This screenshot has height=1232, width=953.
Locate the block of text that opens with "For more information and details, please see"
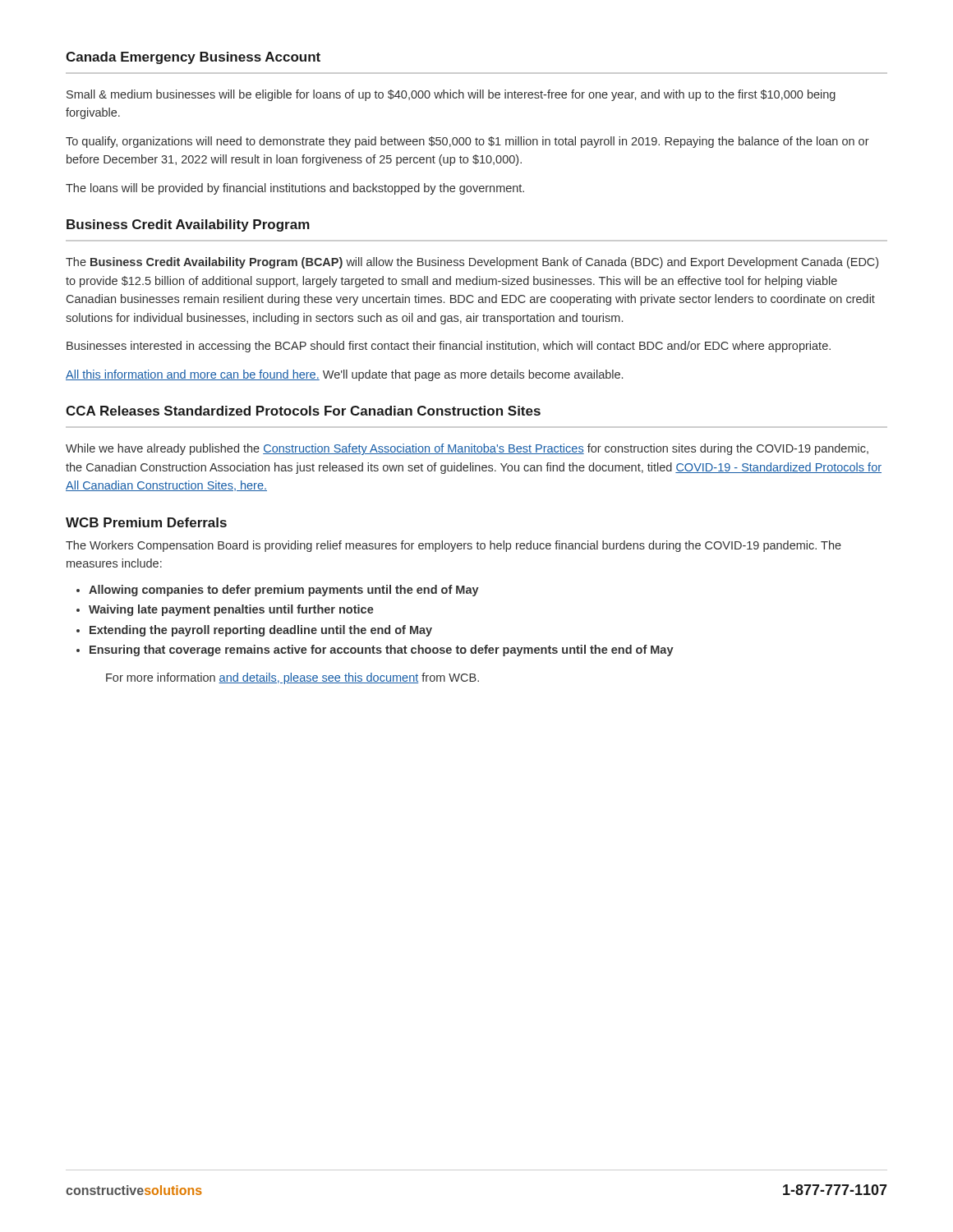[x=293, y=678]
